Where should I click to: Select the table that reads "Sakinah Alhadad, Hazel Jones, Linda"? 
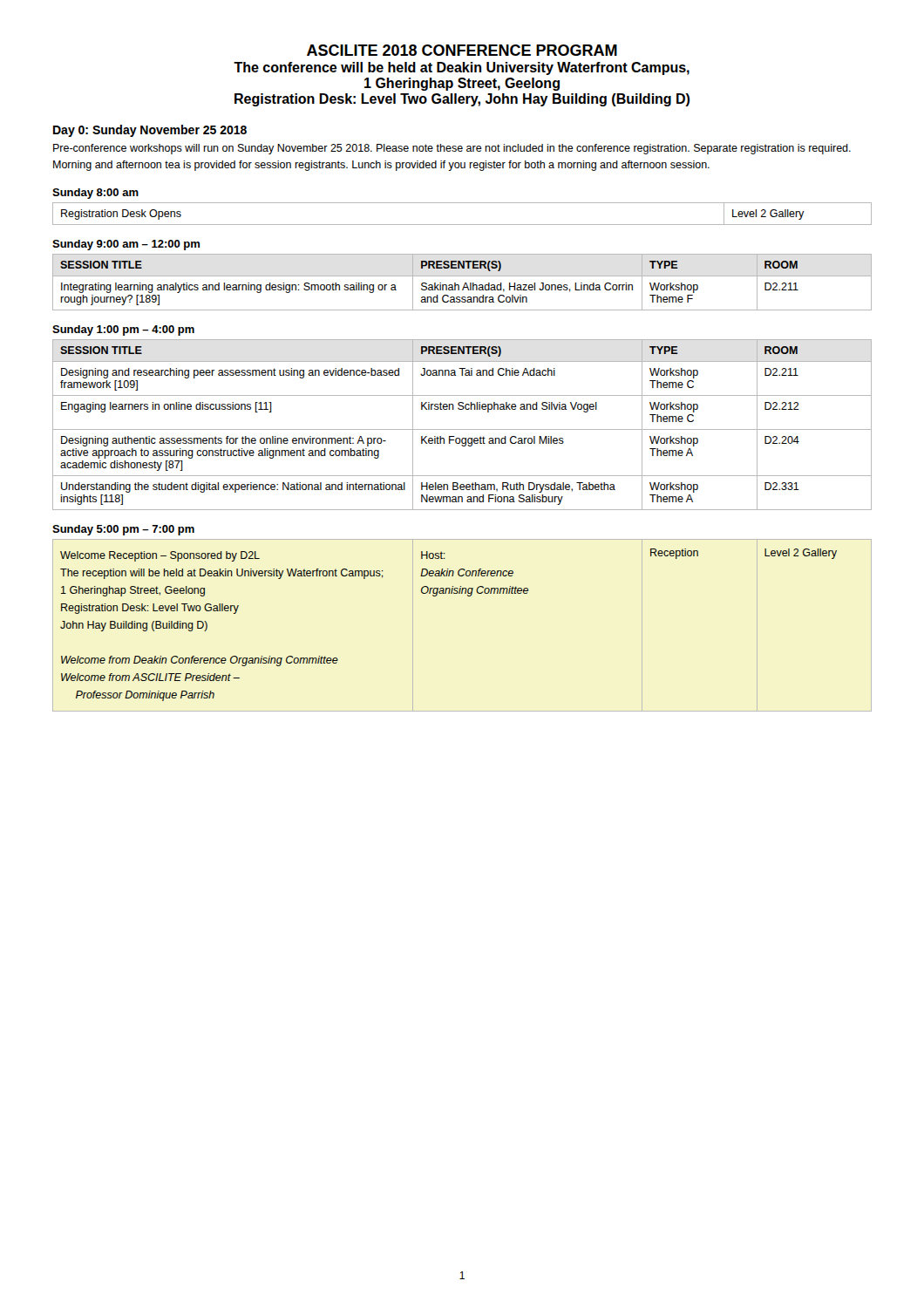(462, 282)
